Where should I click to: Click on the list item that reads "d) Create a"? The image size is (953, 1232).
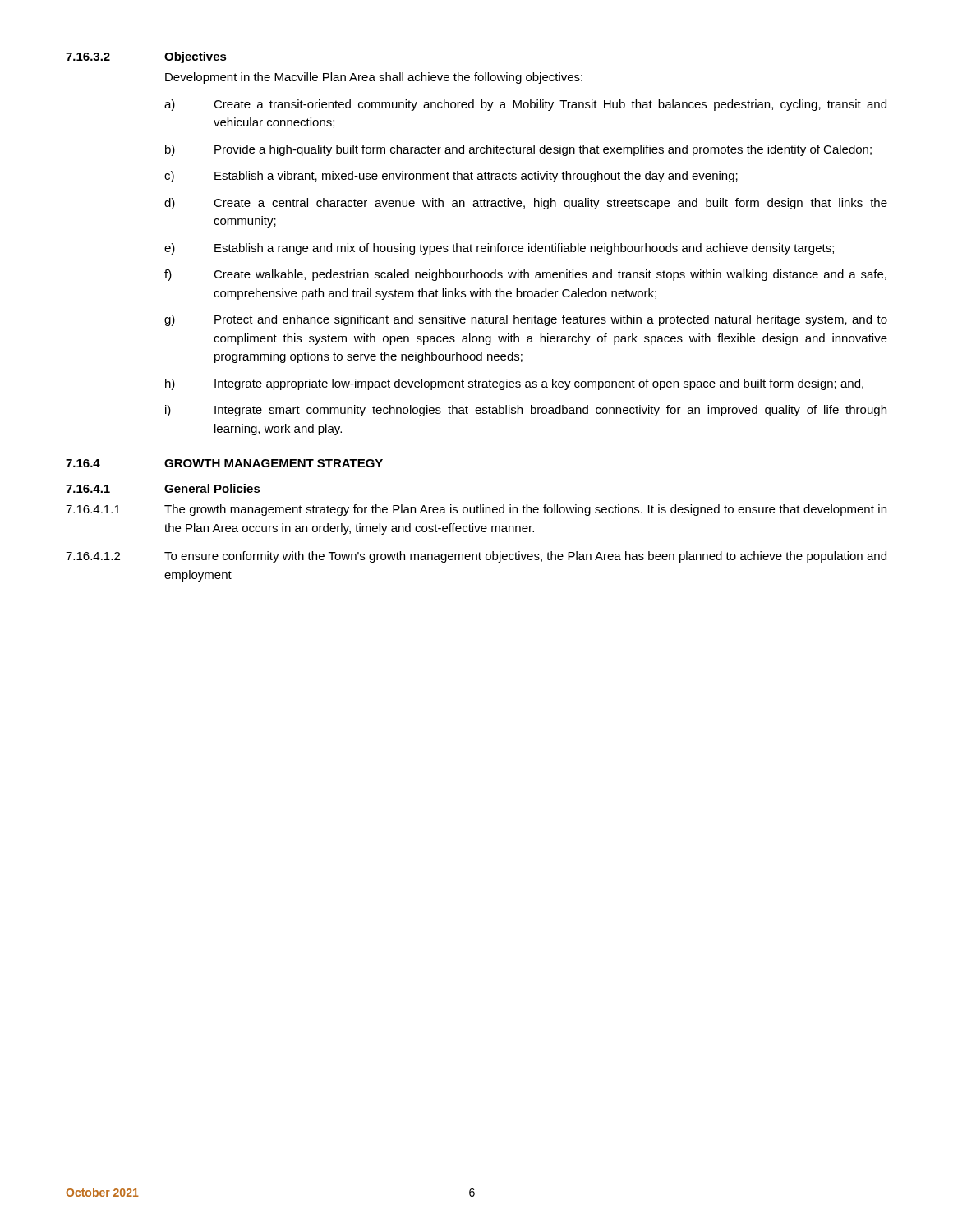[x=526, y=212]
